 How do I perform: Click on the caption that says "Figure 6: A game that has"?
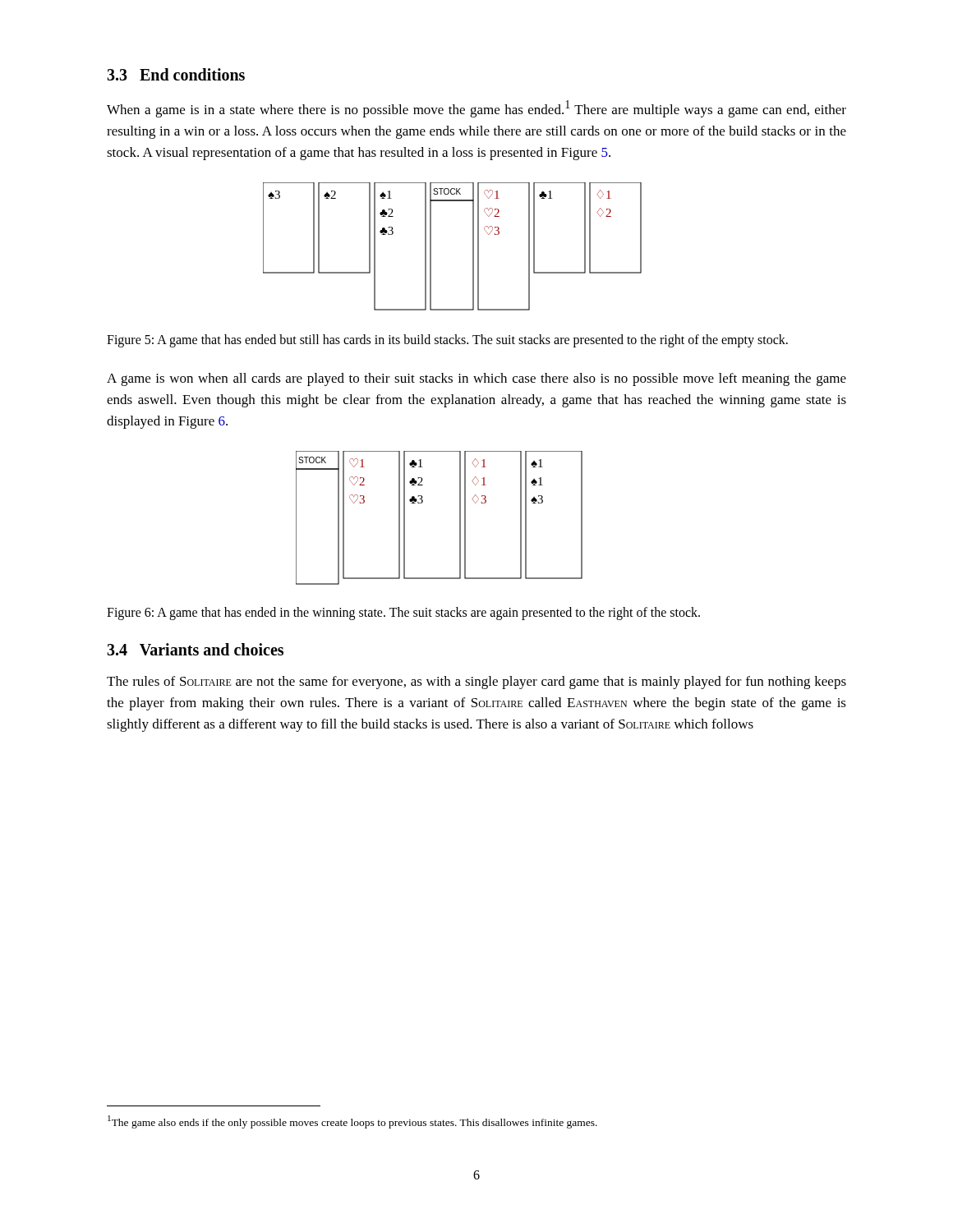click(476, 612)
